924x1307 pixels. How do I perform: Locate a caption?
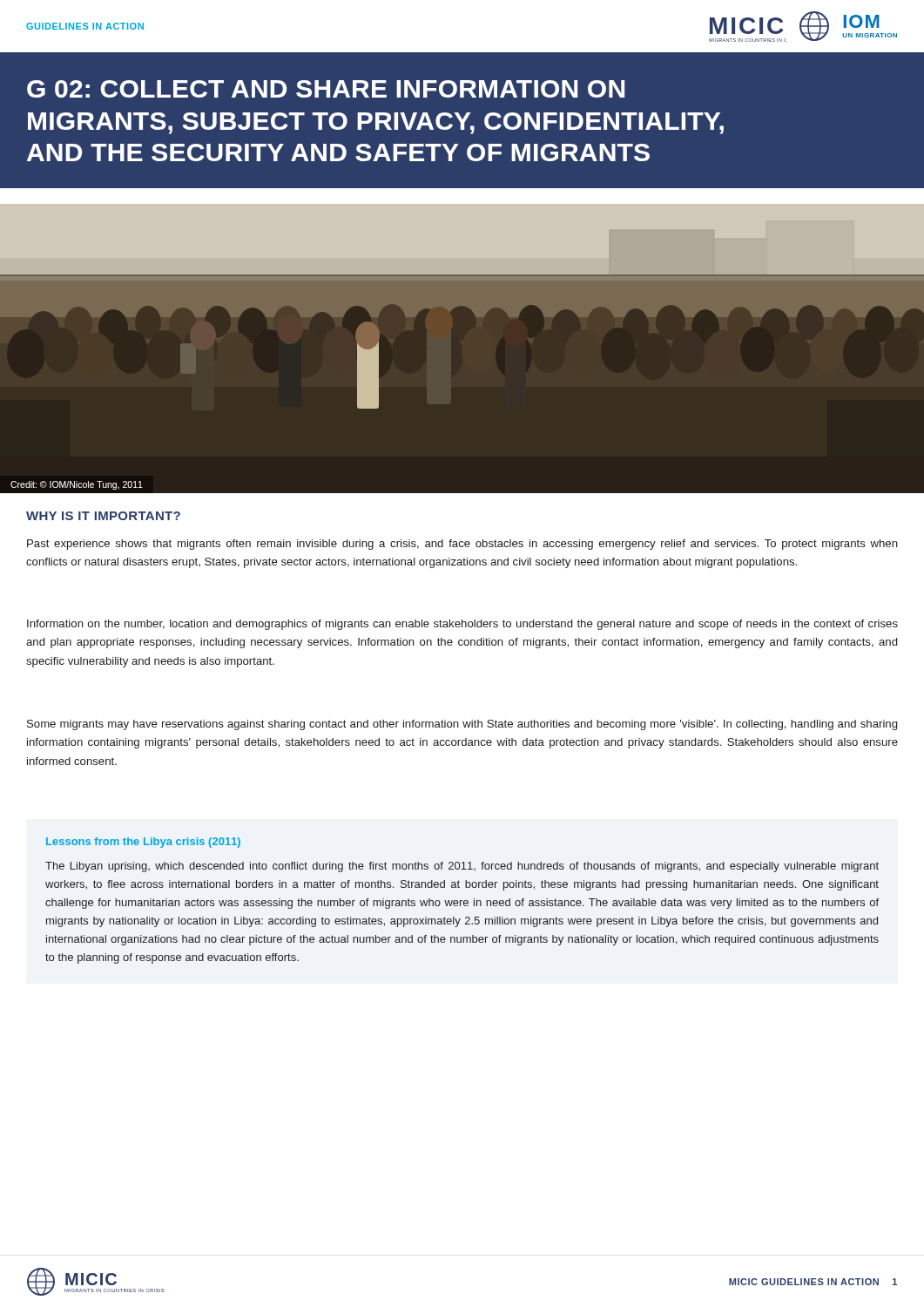point(77,485)
